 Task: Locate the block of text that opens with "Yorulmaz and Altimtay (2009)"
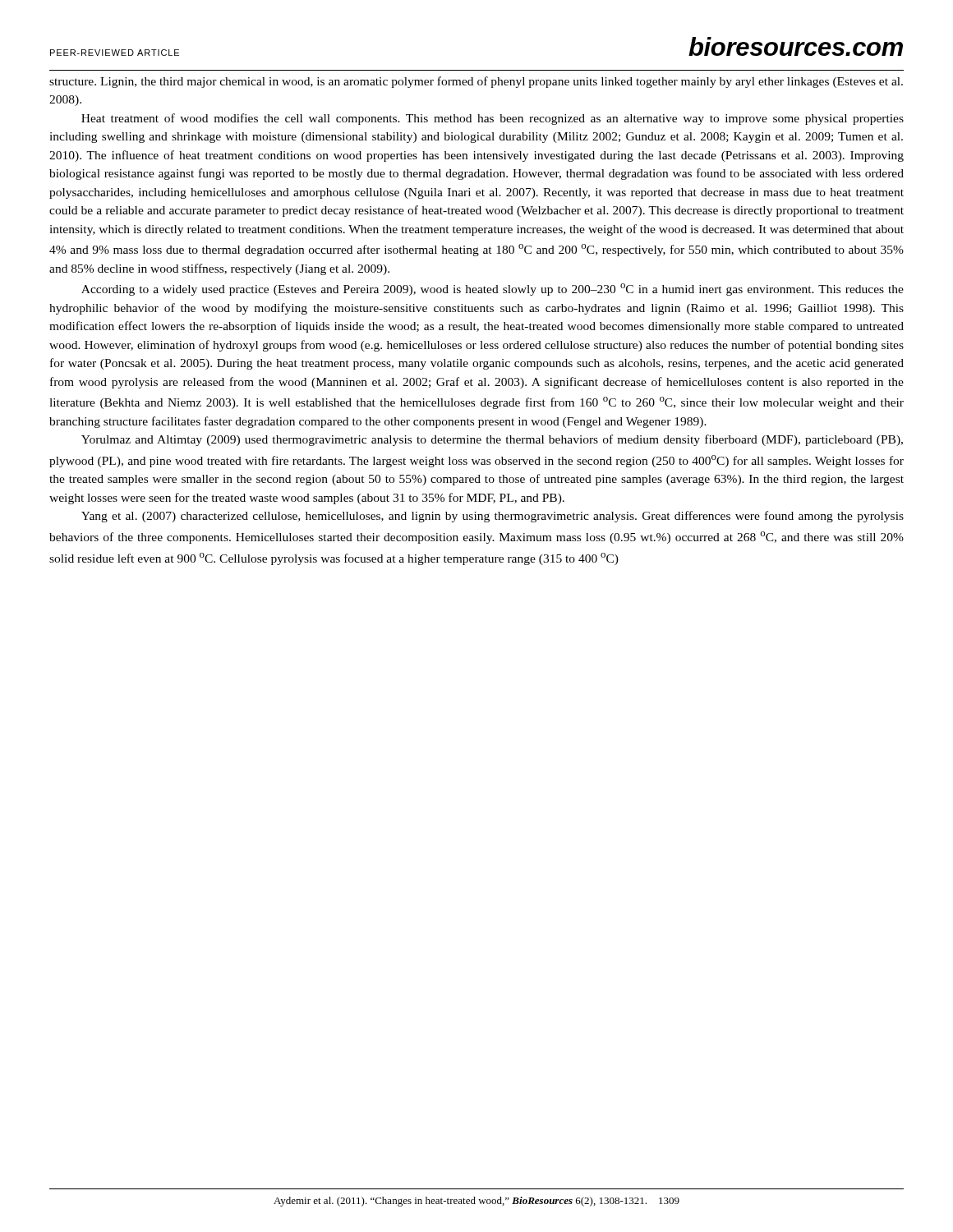pos(476,469)
